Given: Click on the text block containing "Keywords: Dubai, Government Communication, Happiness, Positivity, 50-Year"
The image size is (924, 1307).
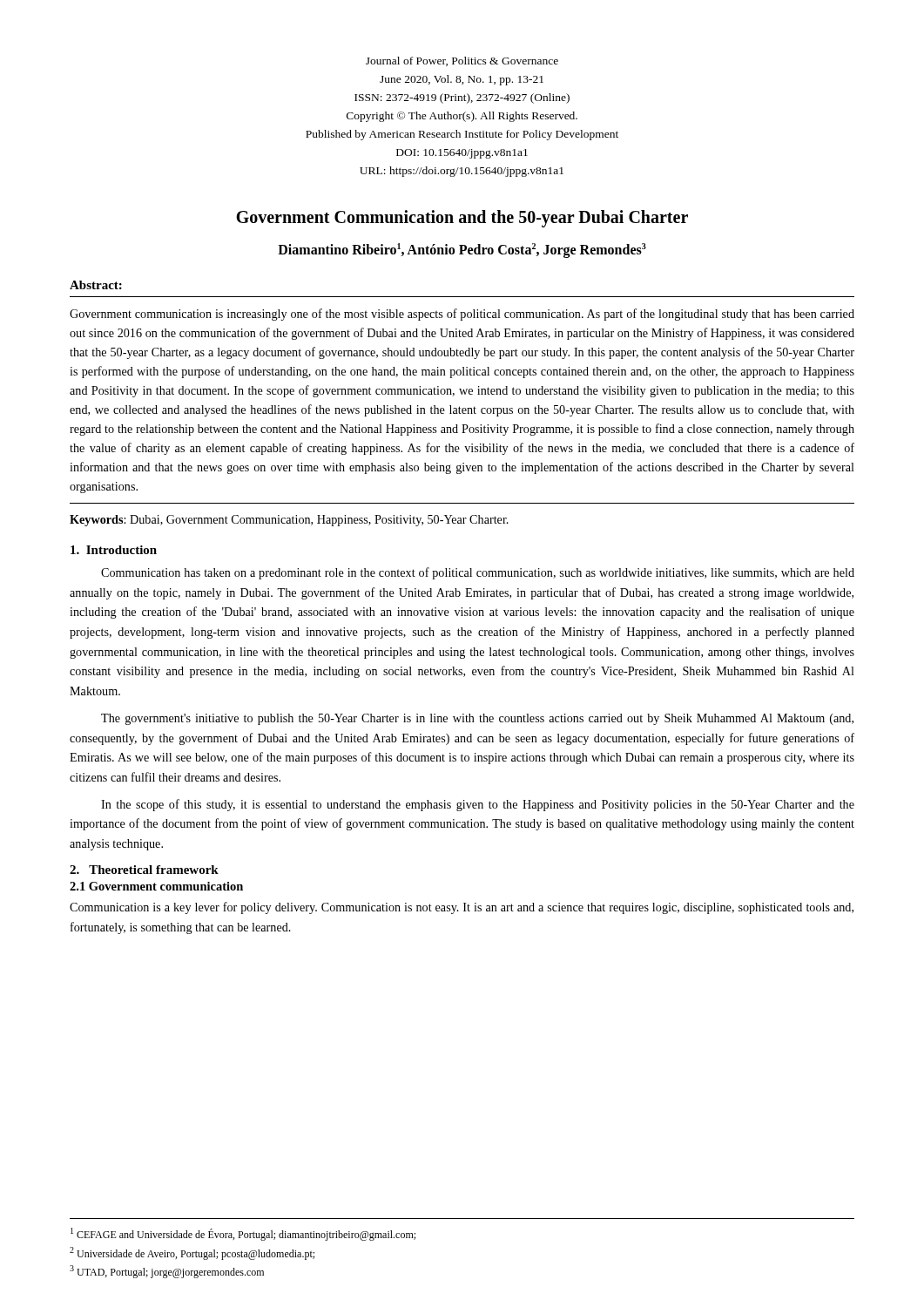Looking at the screenshot, I should tap(289, 519).
